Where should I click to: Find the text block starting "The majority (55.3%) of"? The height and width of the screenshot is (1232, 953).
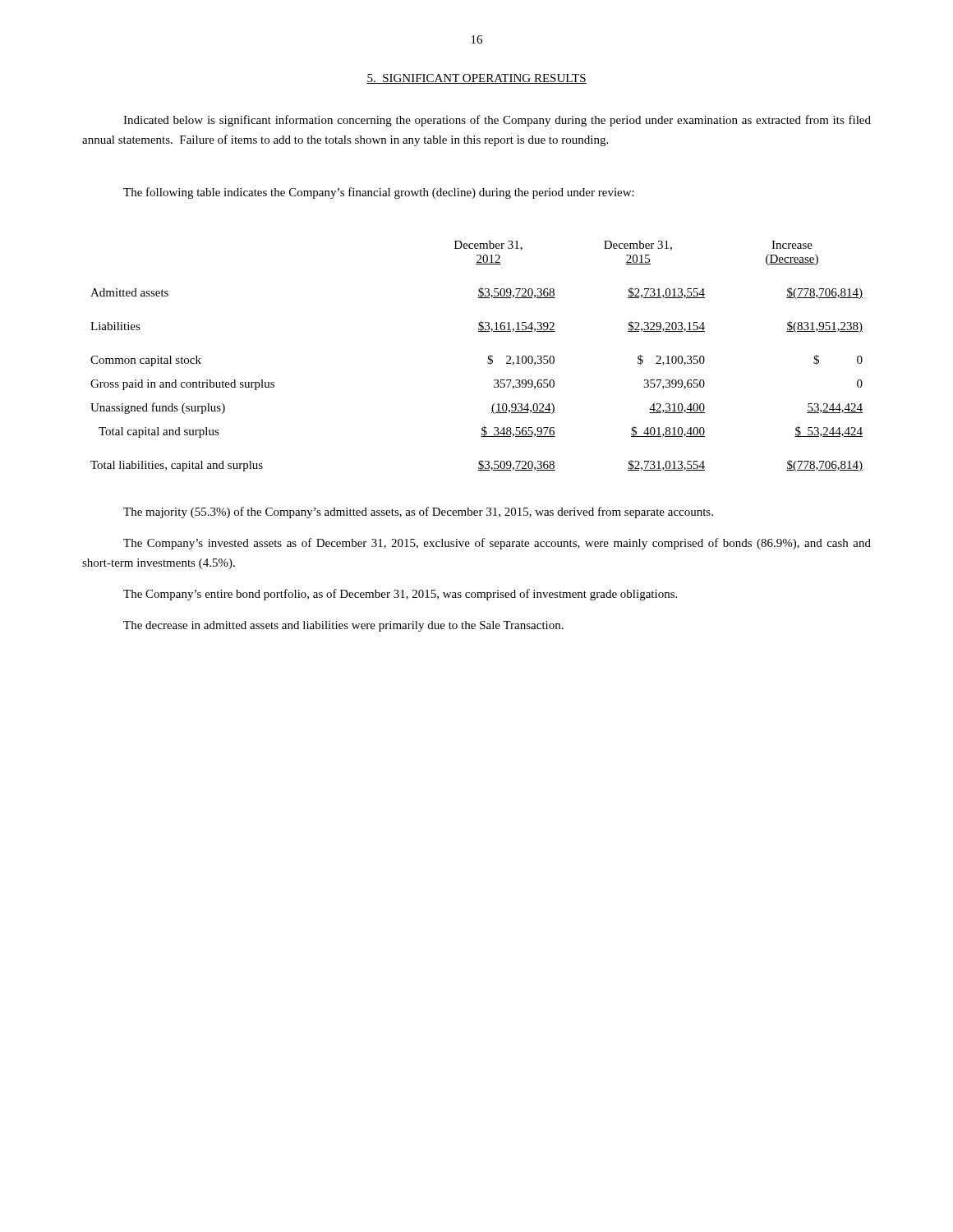coord(419,512)
